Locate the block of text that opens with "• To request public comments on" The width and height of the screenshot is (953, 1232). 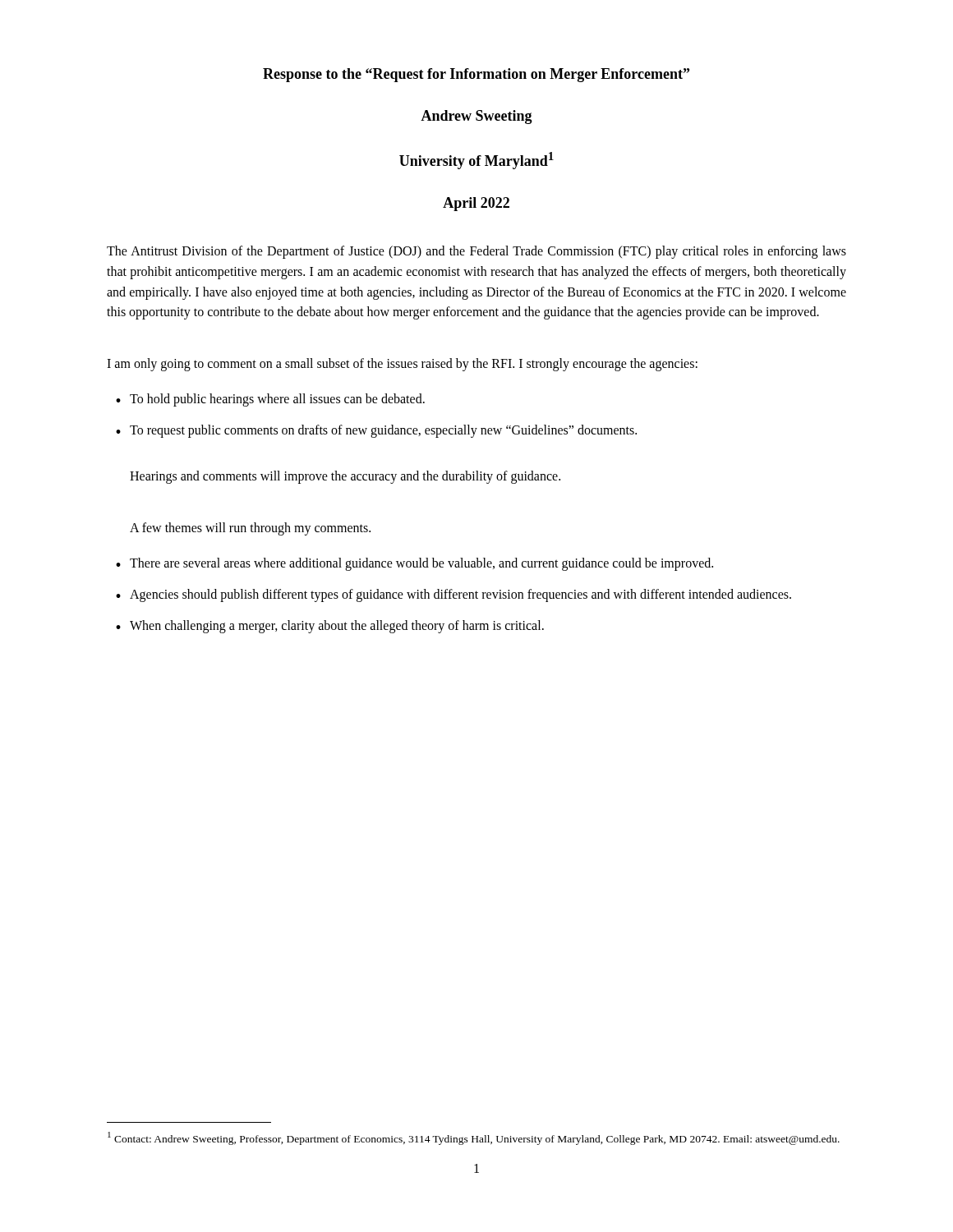(476, 432)
